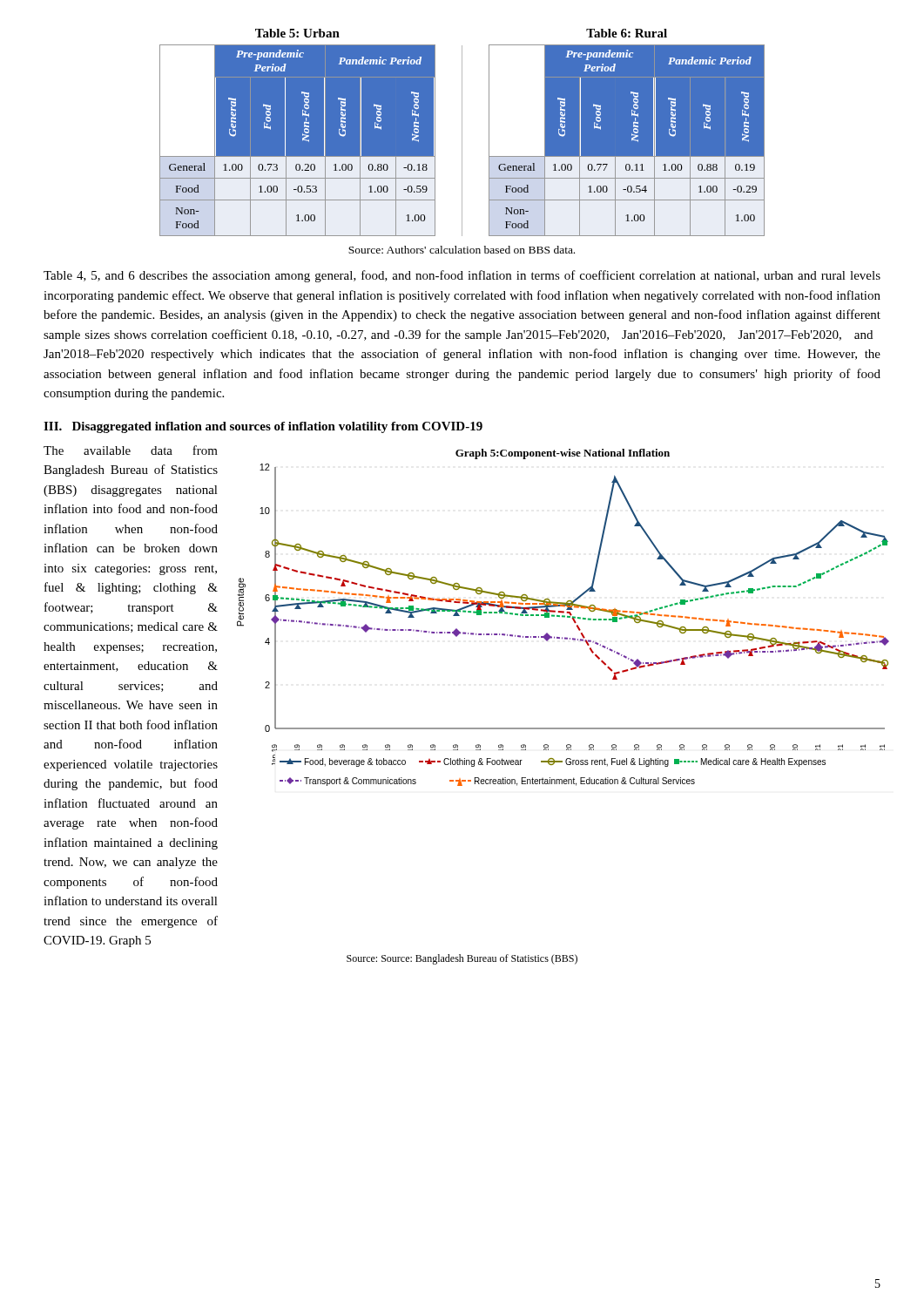Click on the block starting "Source: Source: Bangladesh Bureau of Statistics"
The height and width of the screenshot is (1307, 924).
(x=462, y=958)
